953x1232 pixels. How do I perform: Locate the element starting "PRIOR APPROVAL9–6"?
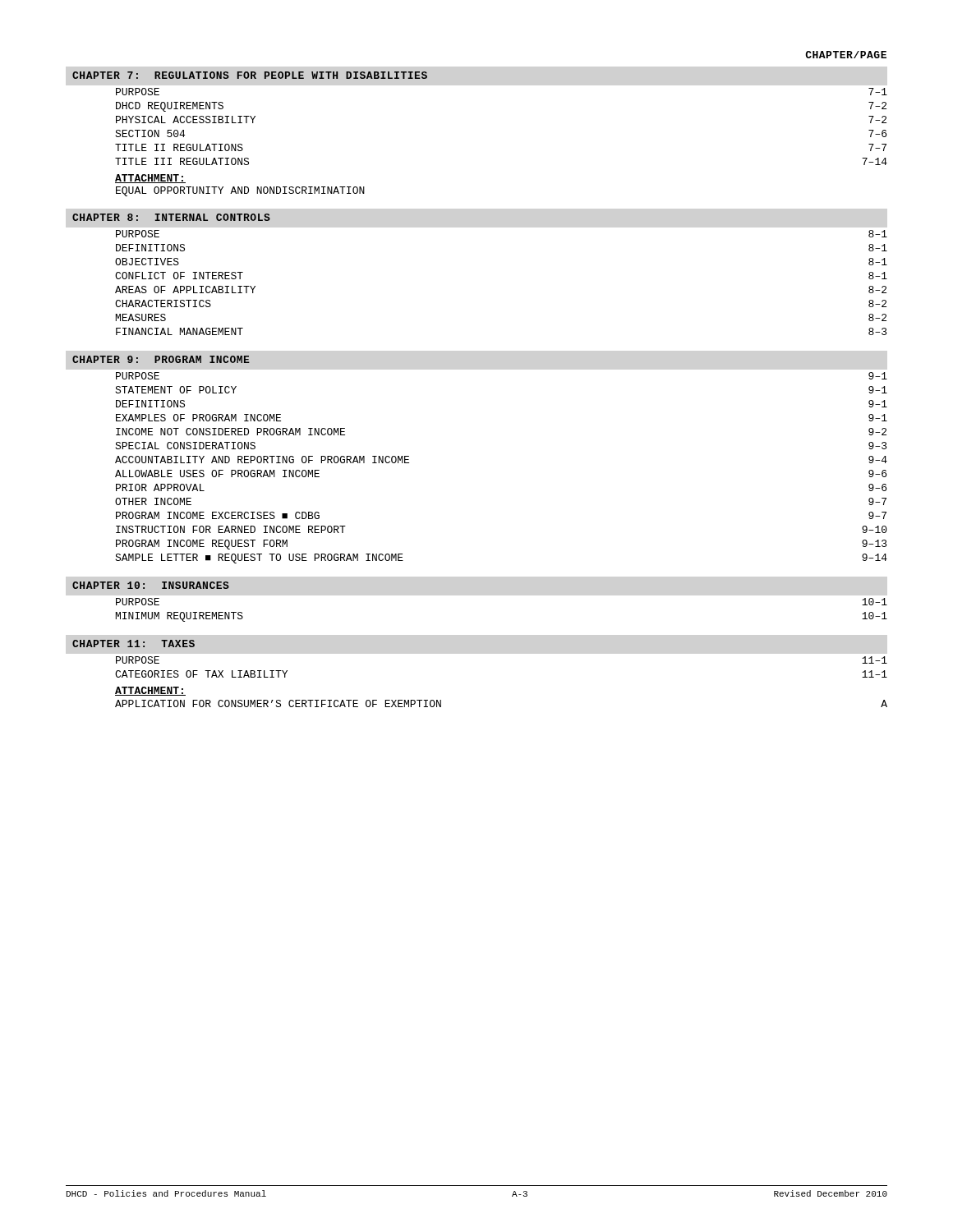(161, 487)
